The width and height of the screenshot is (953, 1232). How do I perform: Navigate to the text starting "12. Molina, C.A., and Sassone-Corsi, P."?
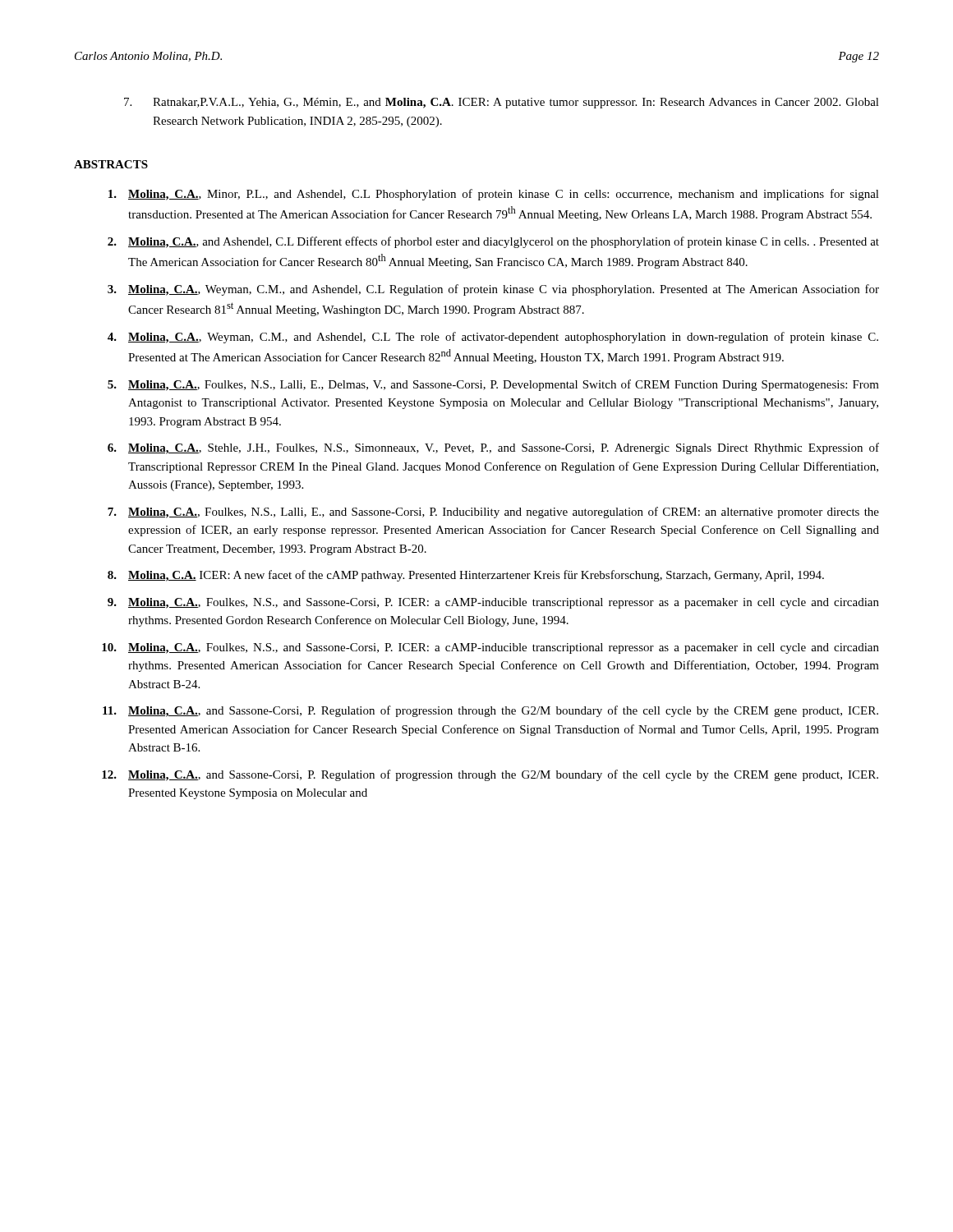(476, 784)
